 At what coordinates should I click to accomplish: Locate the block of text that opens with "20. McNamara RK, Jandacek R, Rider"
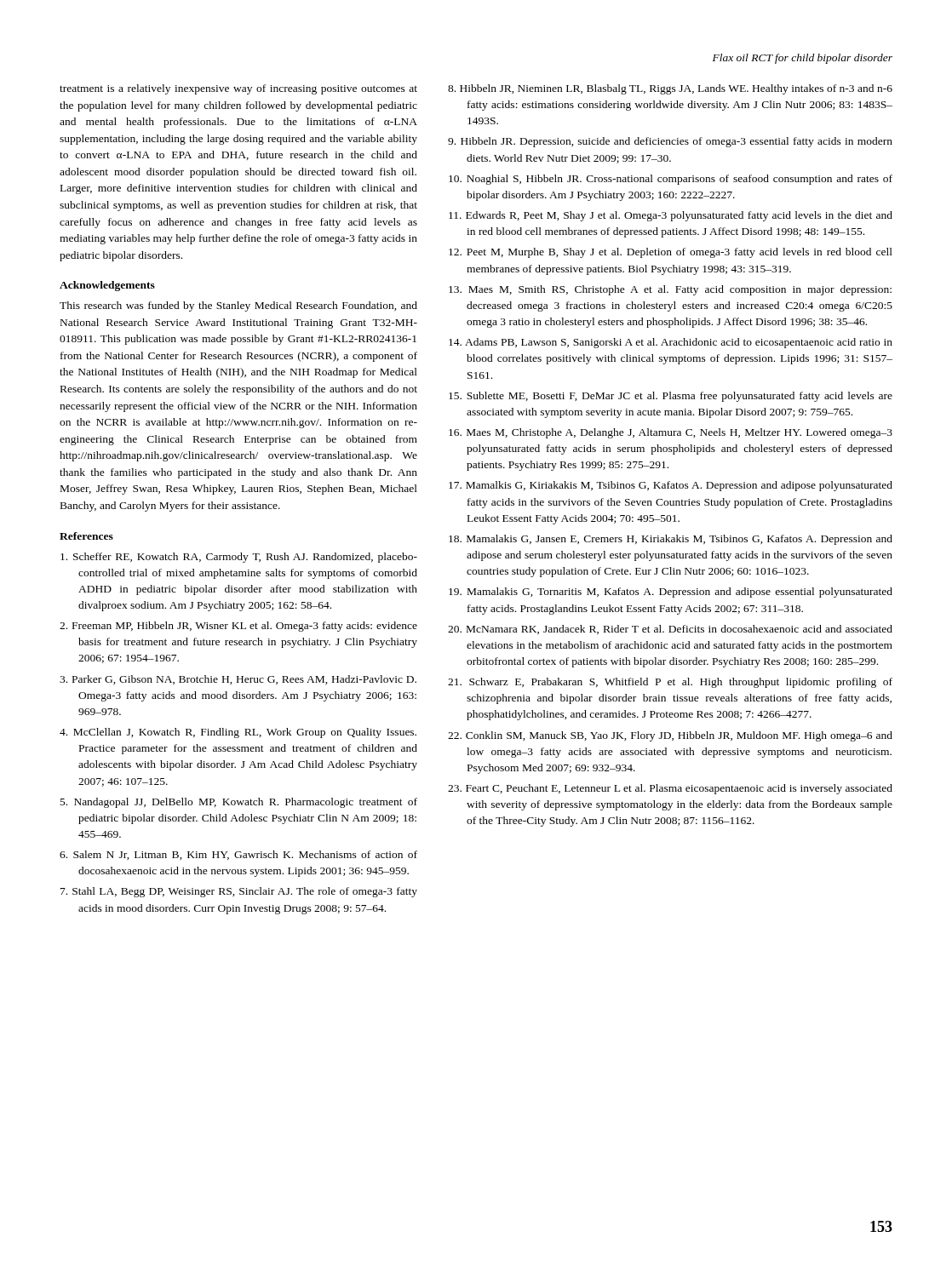[670, 645]
